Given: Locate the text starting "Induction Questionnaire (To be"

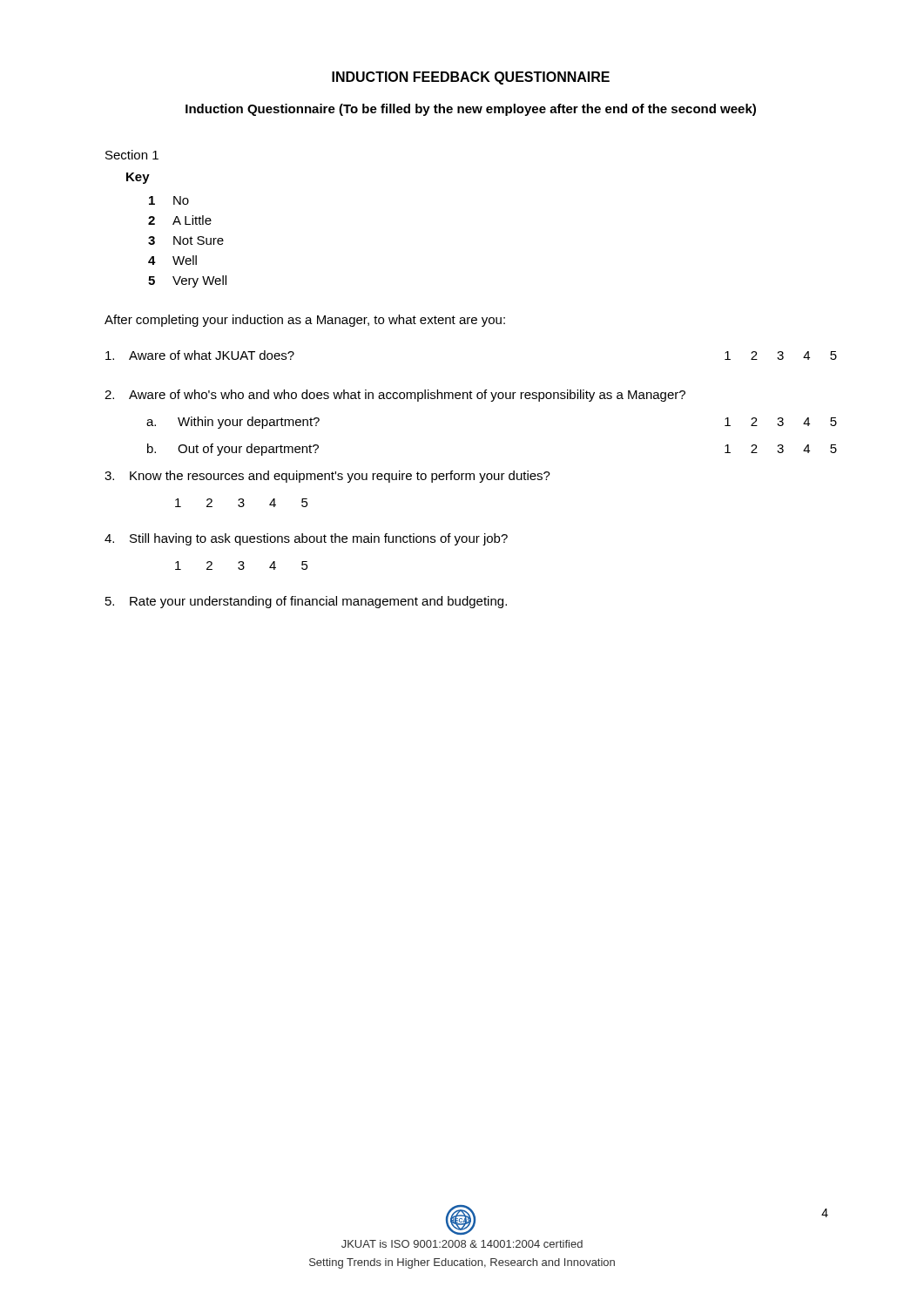Looking at the screenshot, I should (471, 108).
